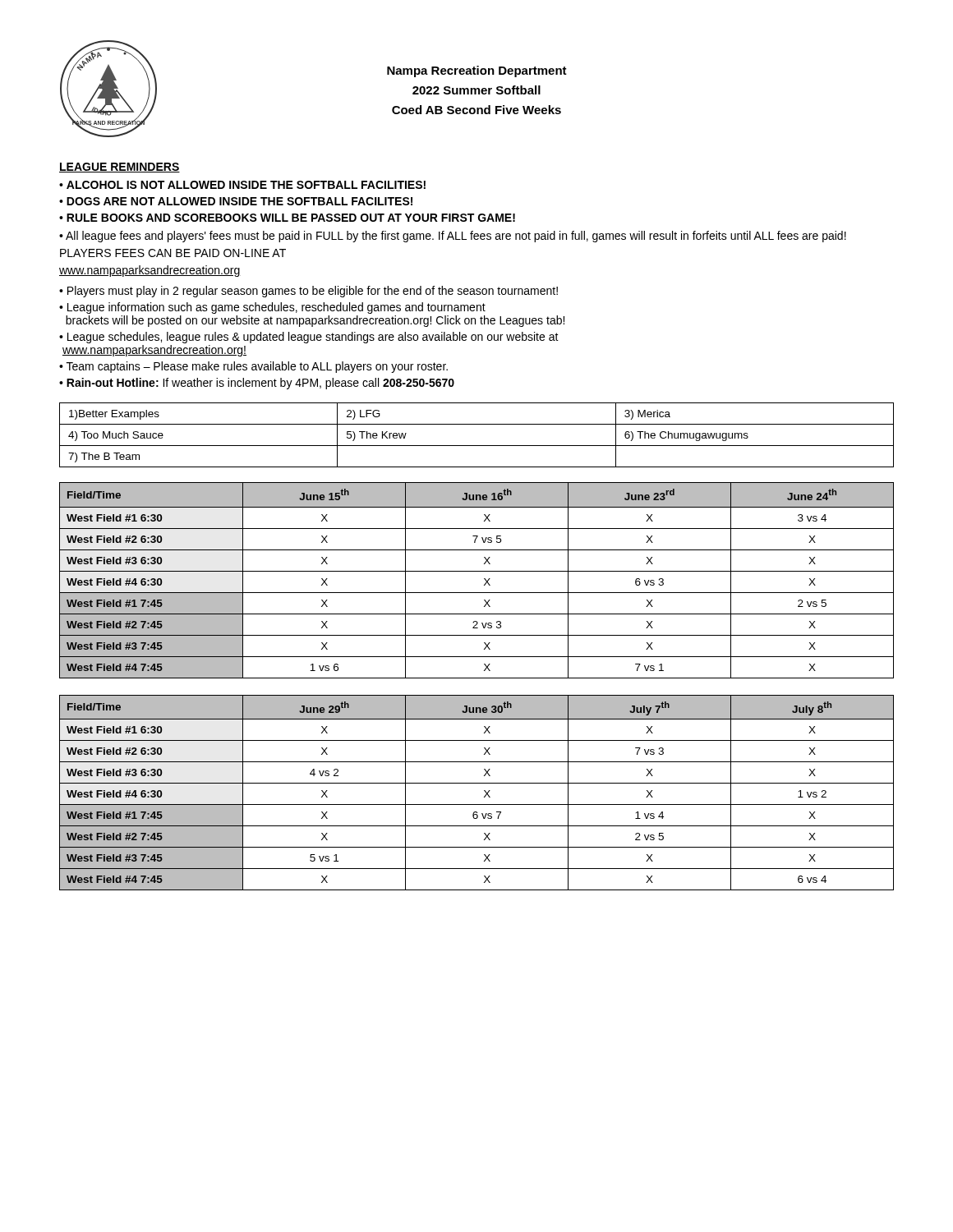Viewport: 953px width, 1232px height.
Task: Navigate to the passage starting "• RULE BOOKS AND SCOREBOOKS"
Action: pos(288,218)
